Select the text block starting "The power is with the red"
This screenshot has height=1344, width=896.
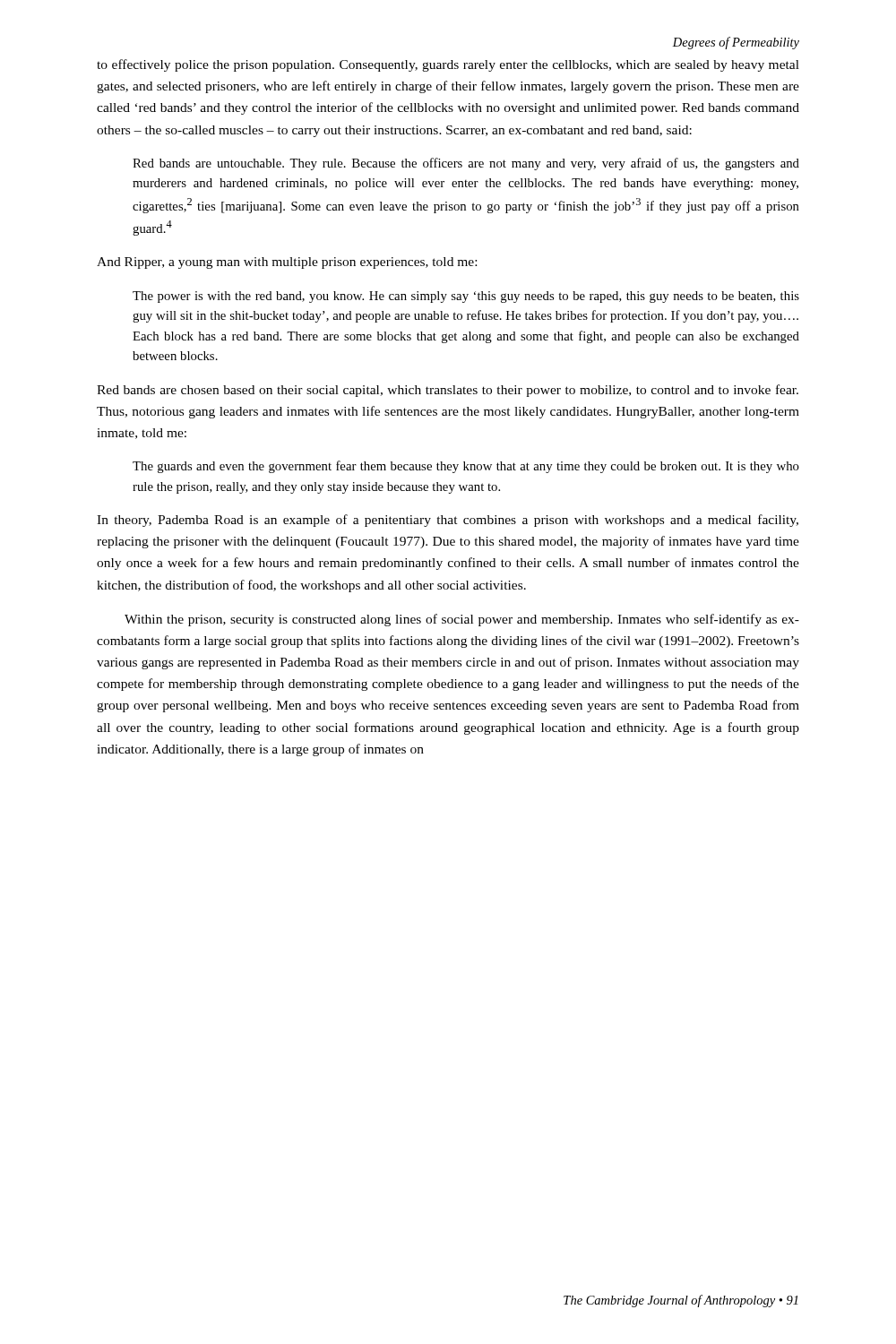coord(466,326)
